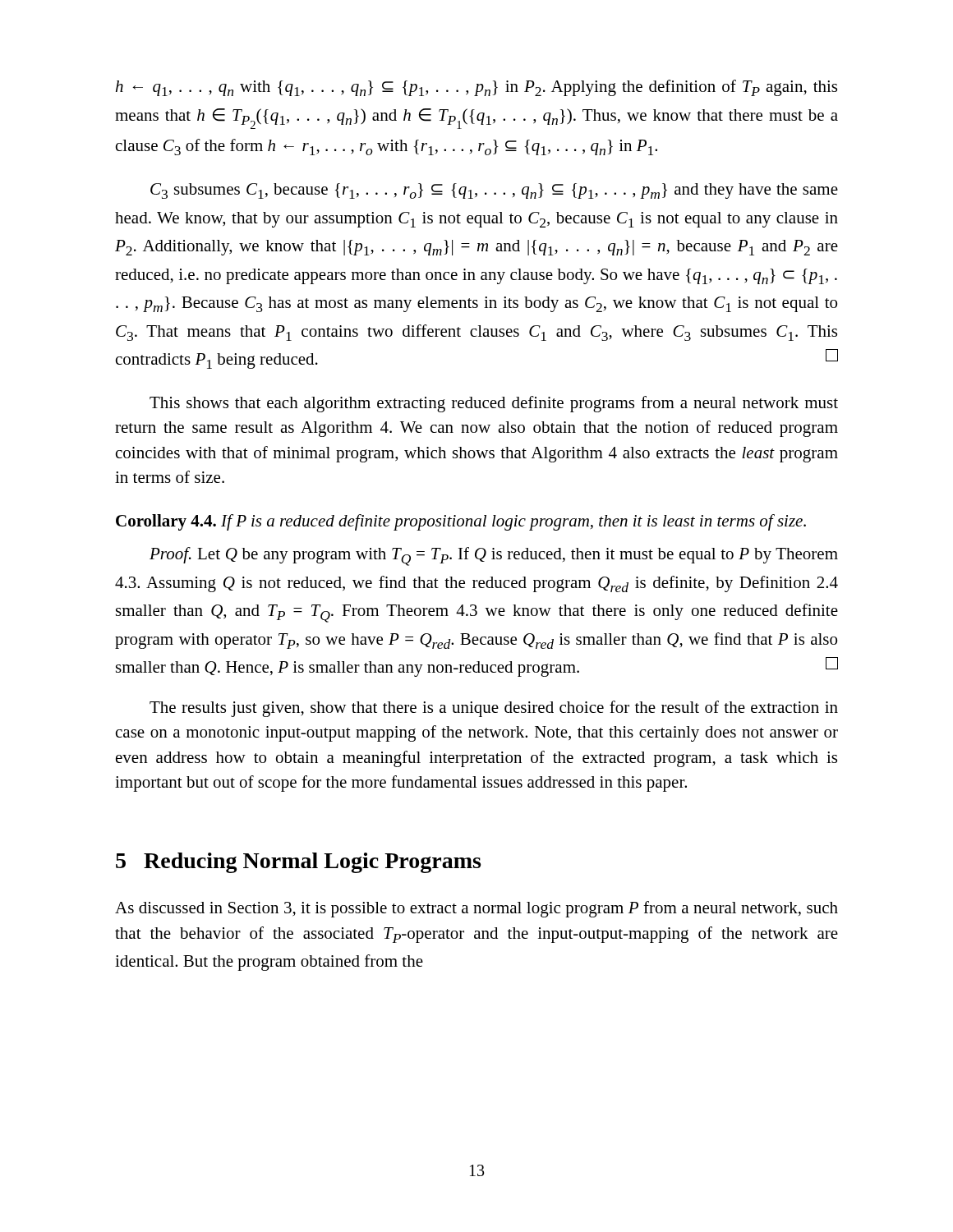Image resolution: width=953 pixels, height=1232 pixels.
Task: Point to the block beginning "The results just given, show"
Action: click(476, 744)
